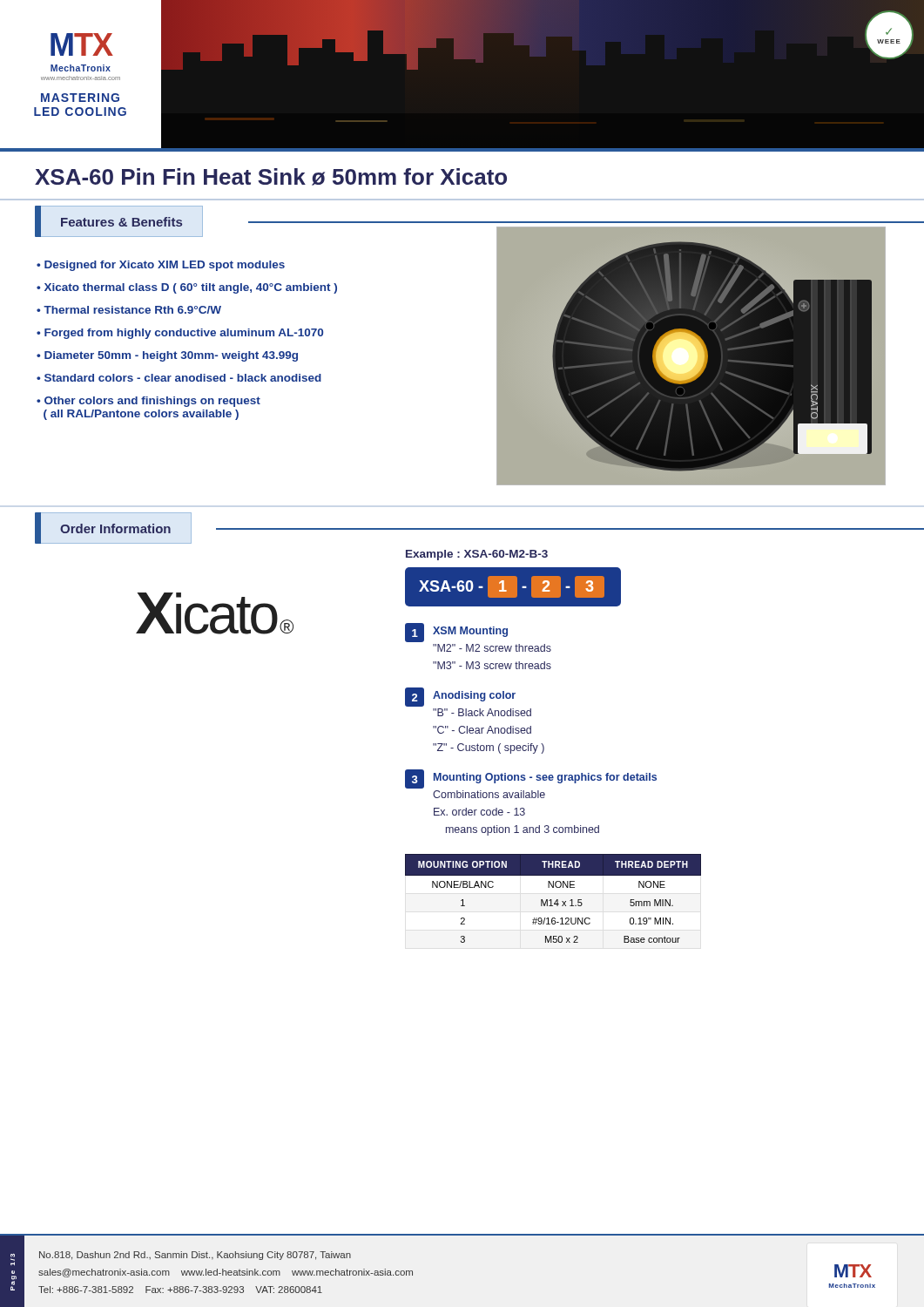Point to the block starting "• Forged from highly conductive aluminum AL-1070"
This screenshot has width=924, height=1307.
(x=180, y=332)
